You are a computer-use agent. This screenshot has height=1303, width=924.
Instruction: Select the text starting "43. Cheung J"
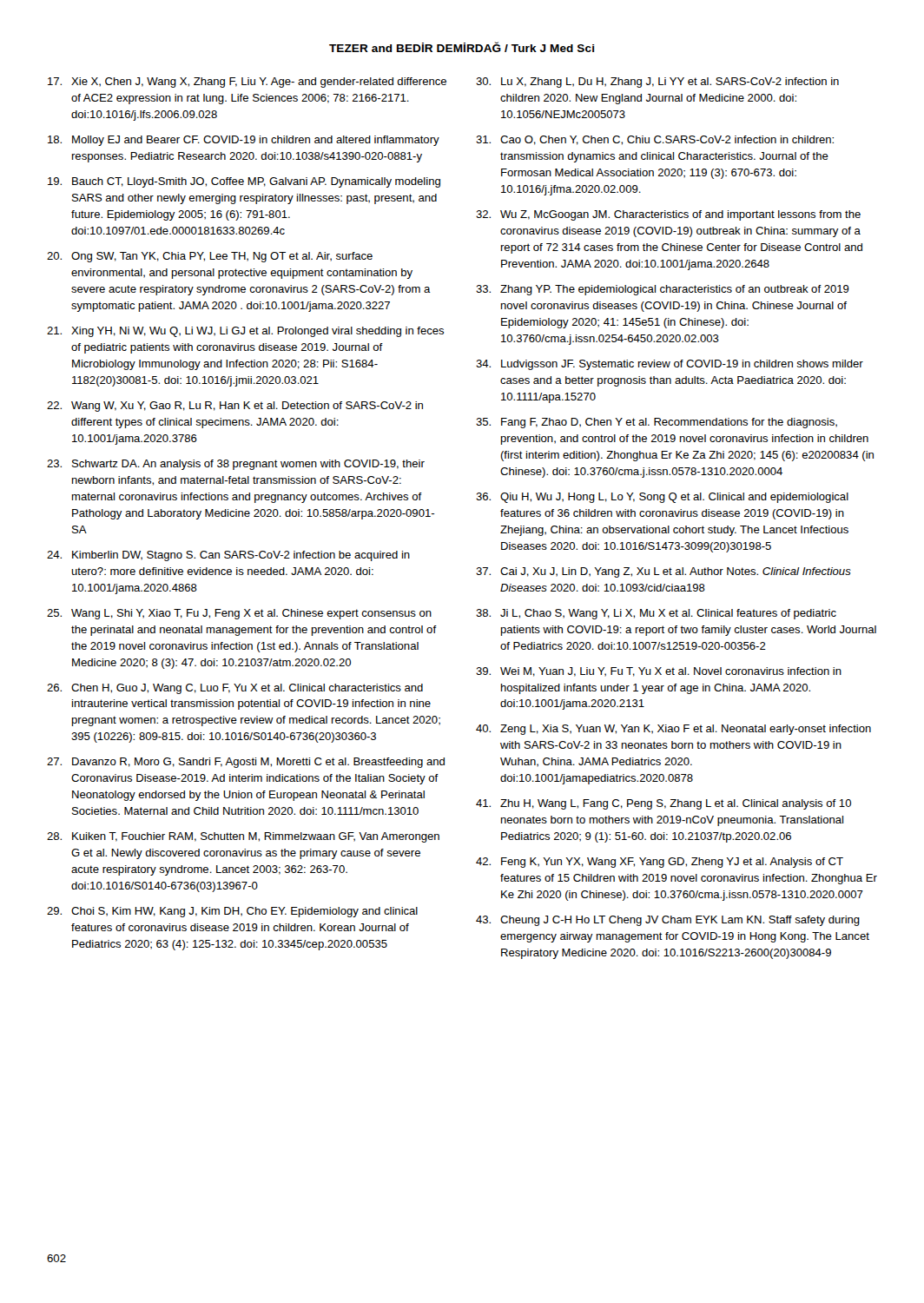(x=676, y=937)
